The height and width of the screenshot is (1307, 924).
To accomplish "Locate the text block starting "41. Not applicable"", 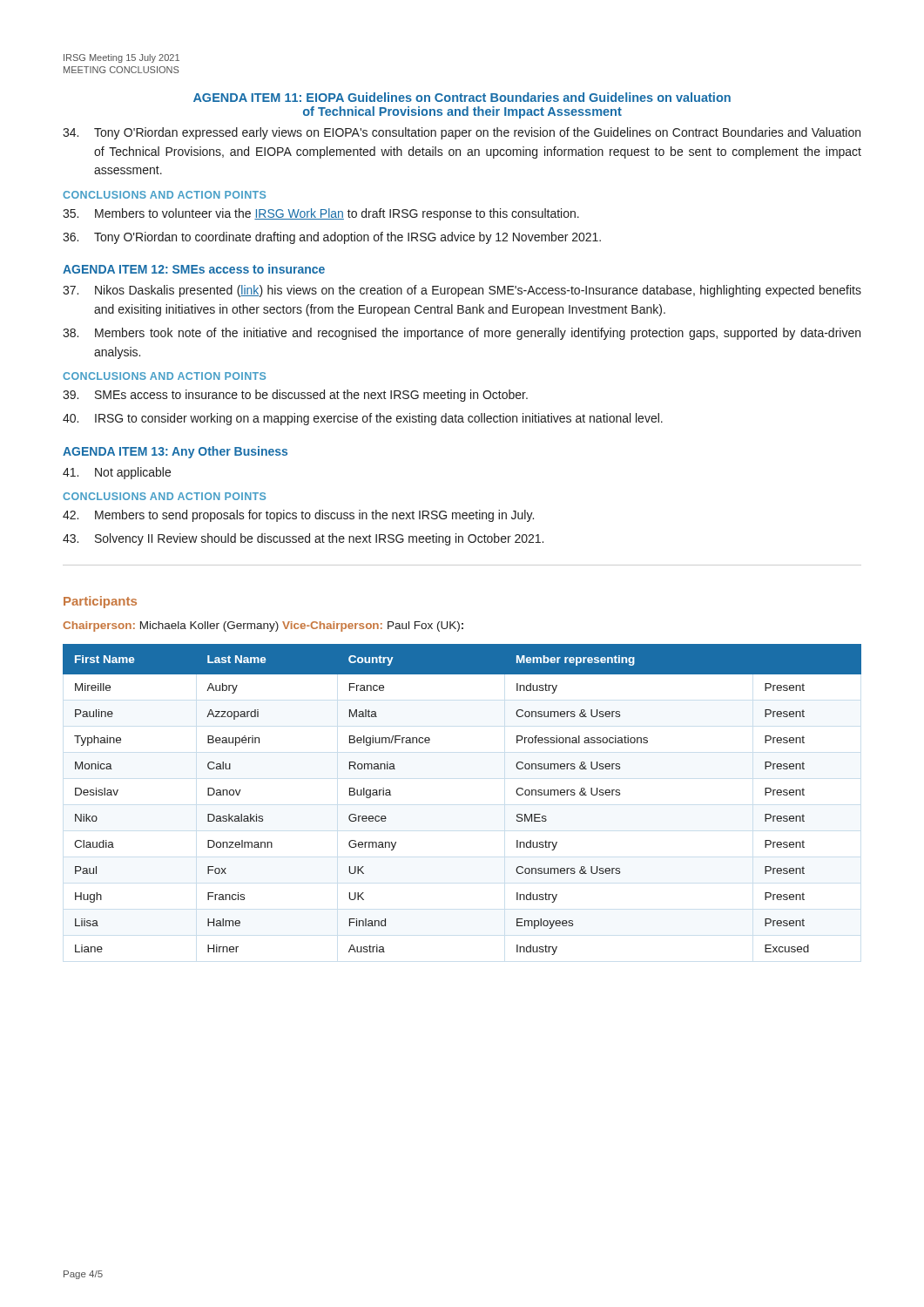I will 117,473.
